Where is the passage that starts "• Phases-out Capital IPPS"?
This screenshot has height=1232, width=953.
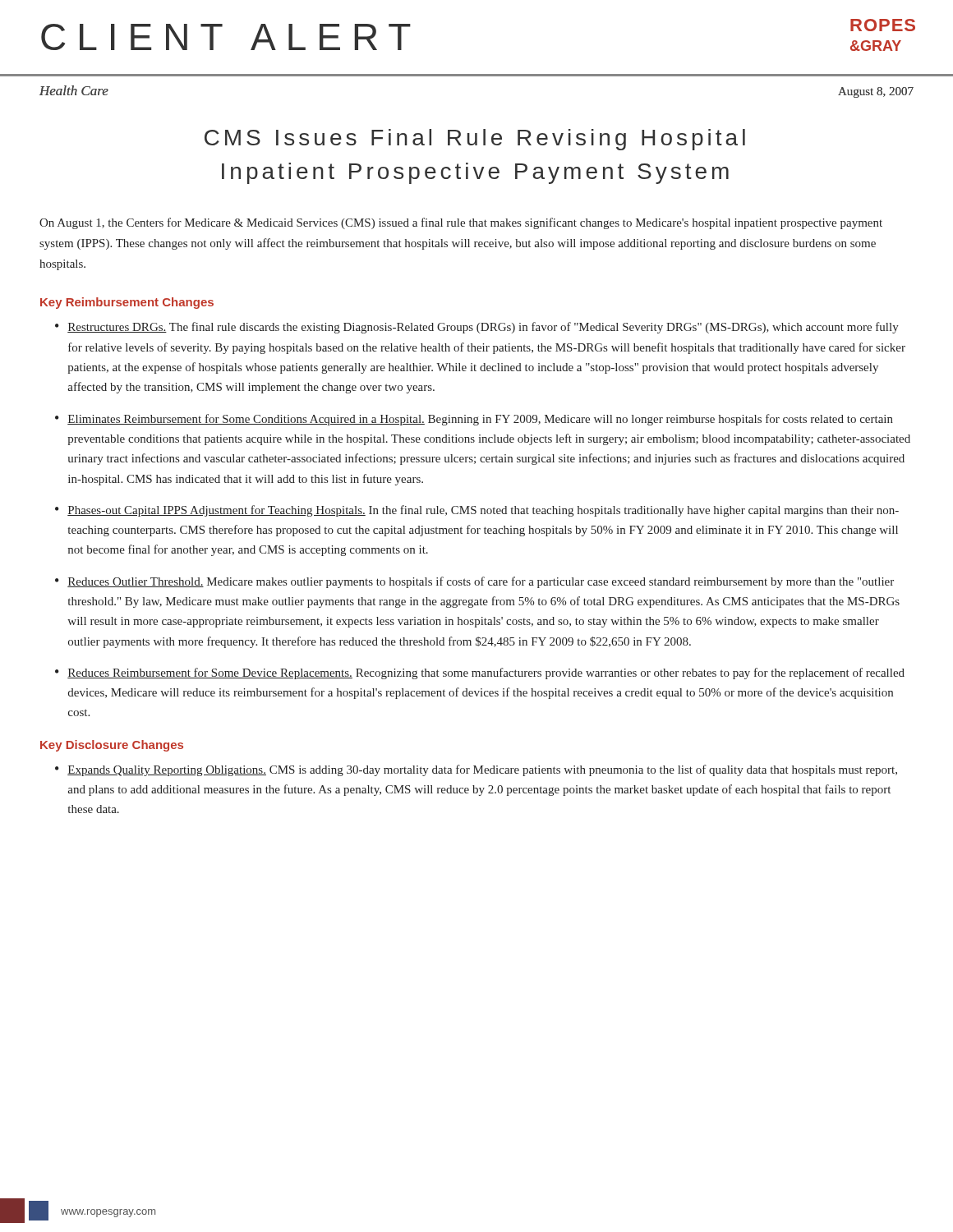click(484, 530)
